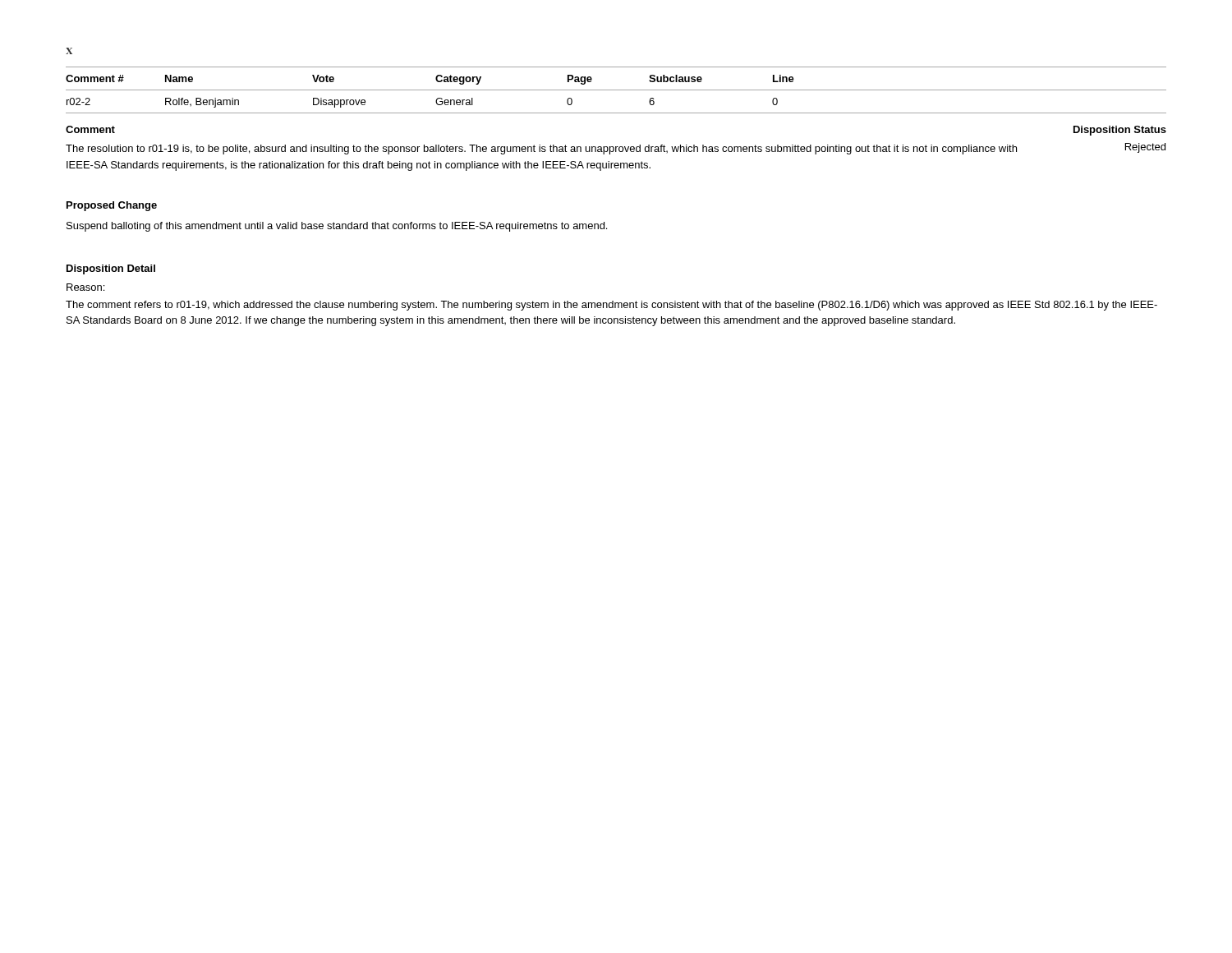Click on the element starting "Disposition Detail"
Image resolution: width=1232 pixels, height=953 pixels.
coord(111,268)
